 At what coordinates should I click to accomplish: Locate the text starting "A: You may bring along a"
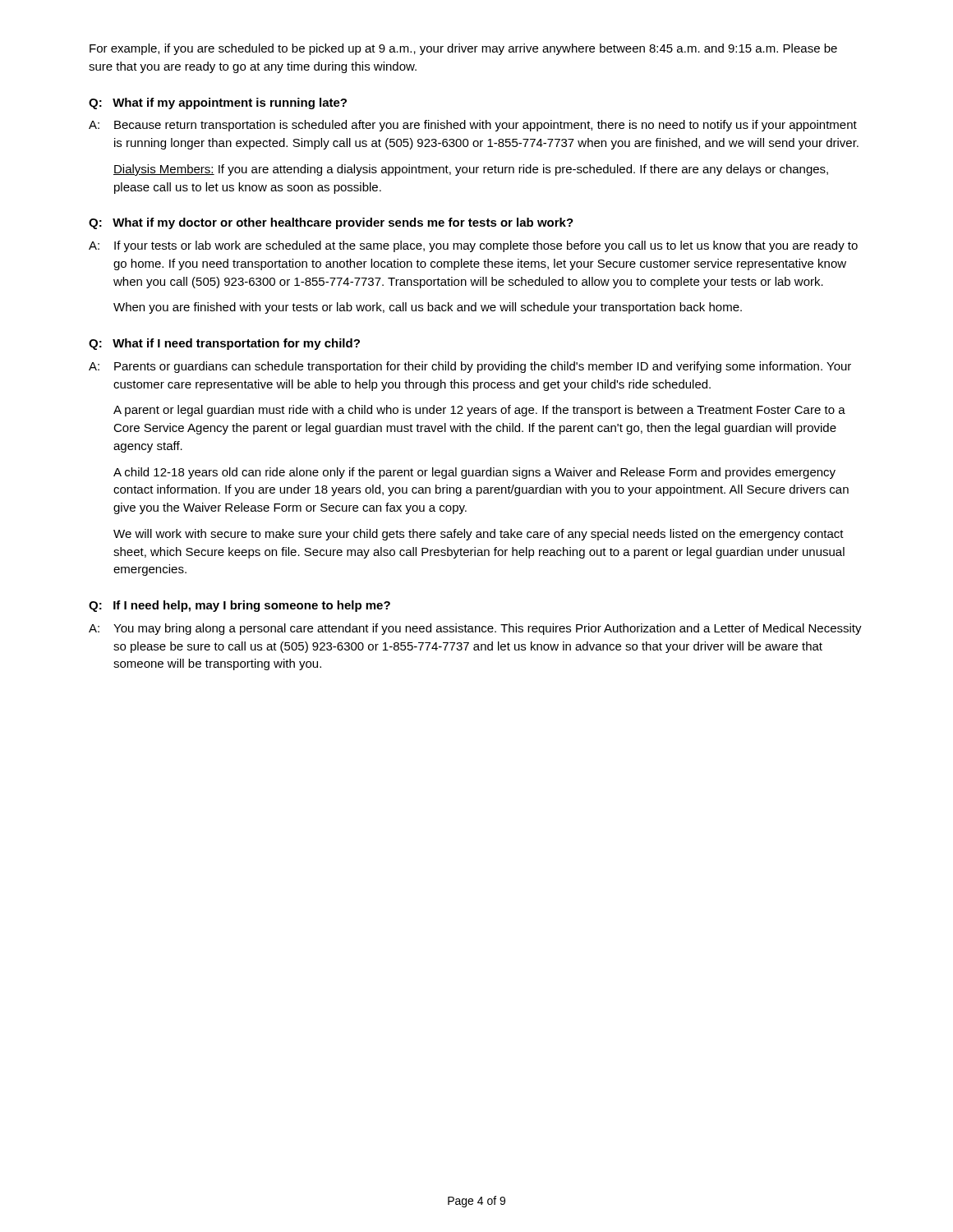click(x=476, y=646)
